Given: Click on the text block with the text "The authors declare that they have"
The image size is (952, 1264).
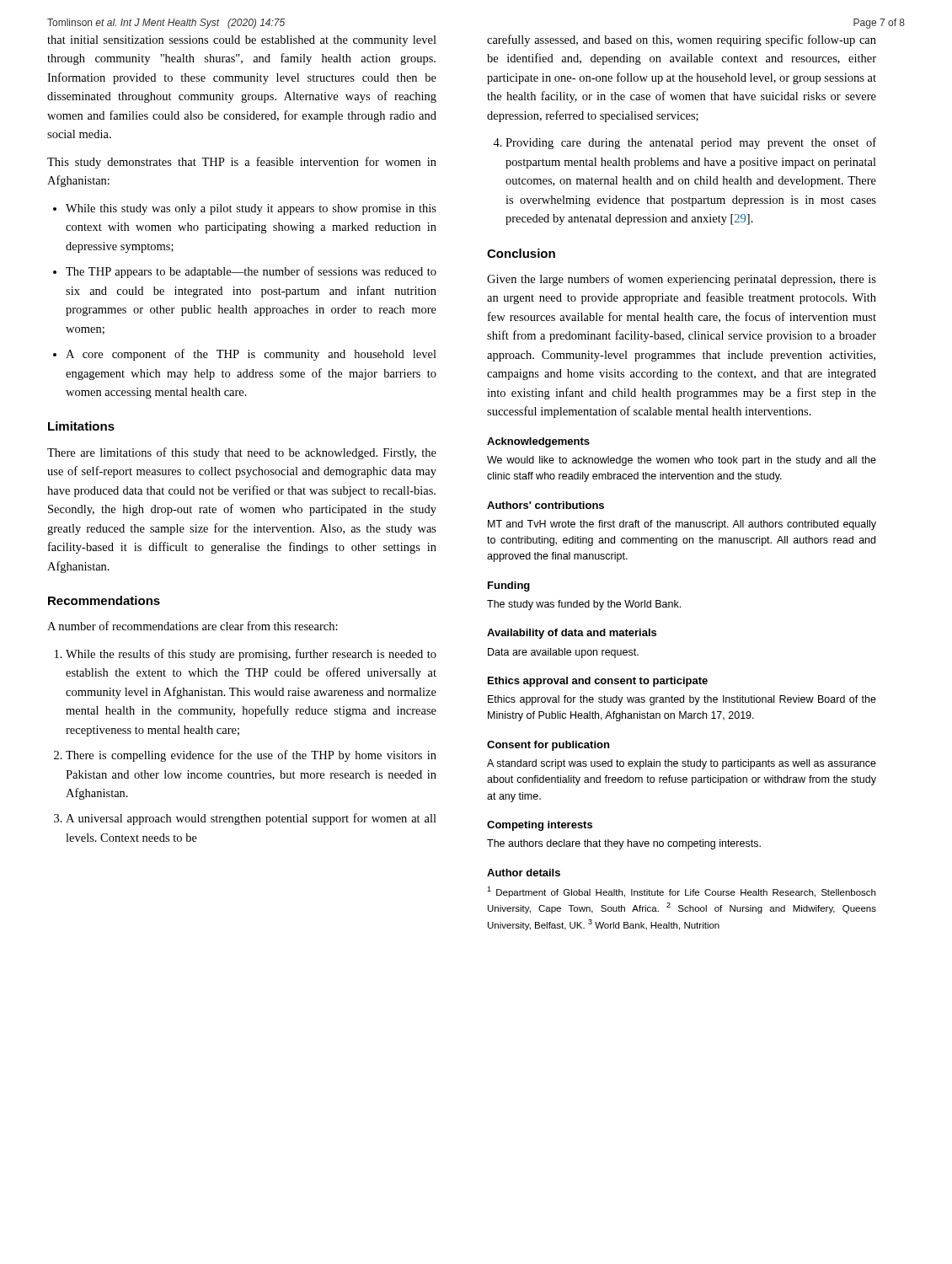Looking at the screenshot, I should tap(624, 844).
